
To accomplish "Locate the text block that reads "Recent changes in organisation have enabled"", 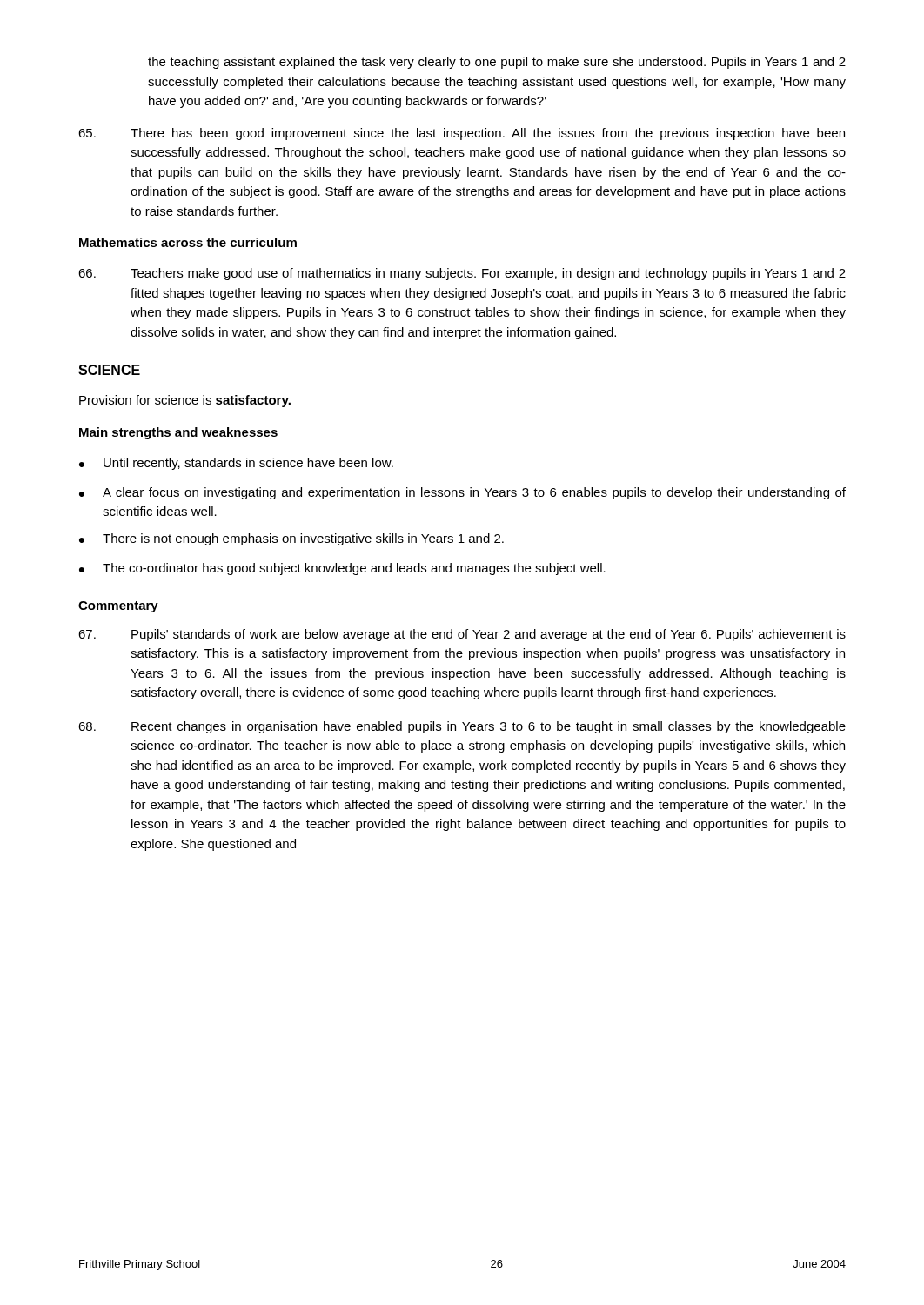I will [462, 785].
